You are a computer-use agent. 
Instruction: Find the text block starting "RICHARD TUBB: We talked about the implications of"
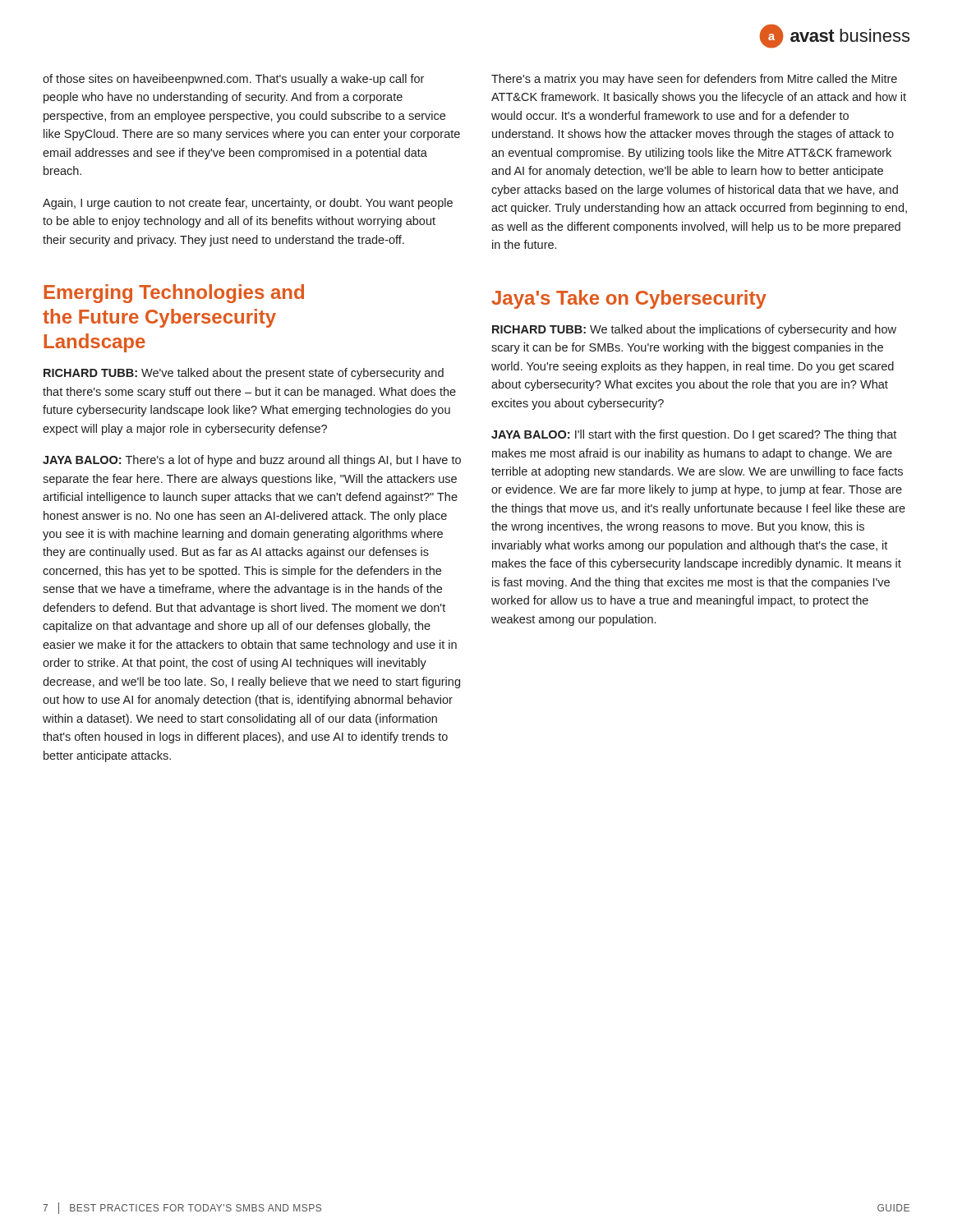coord(701,366)
